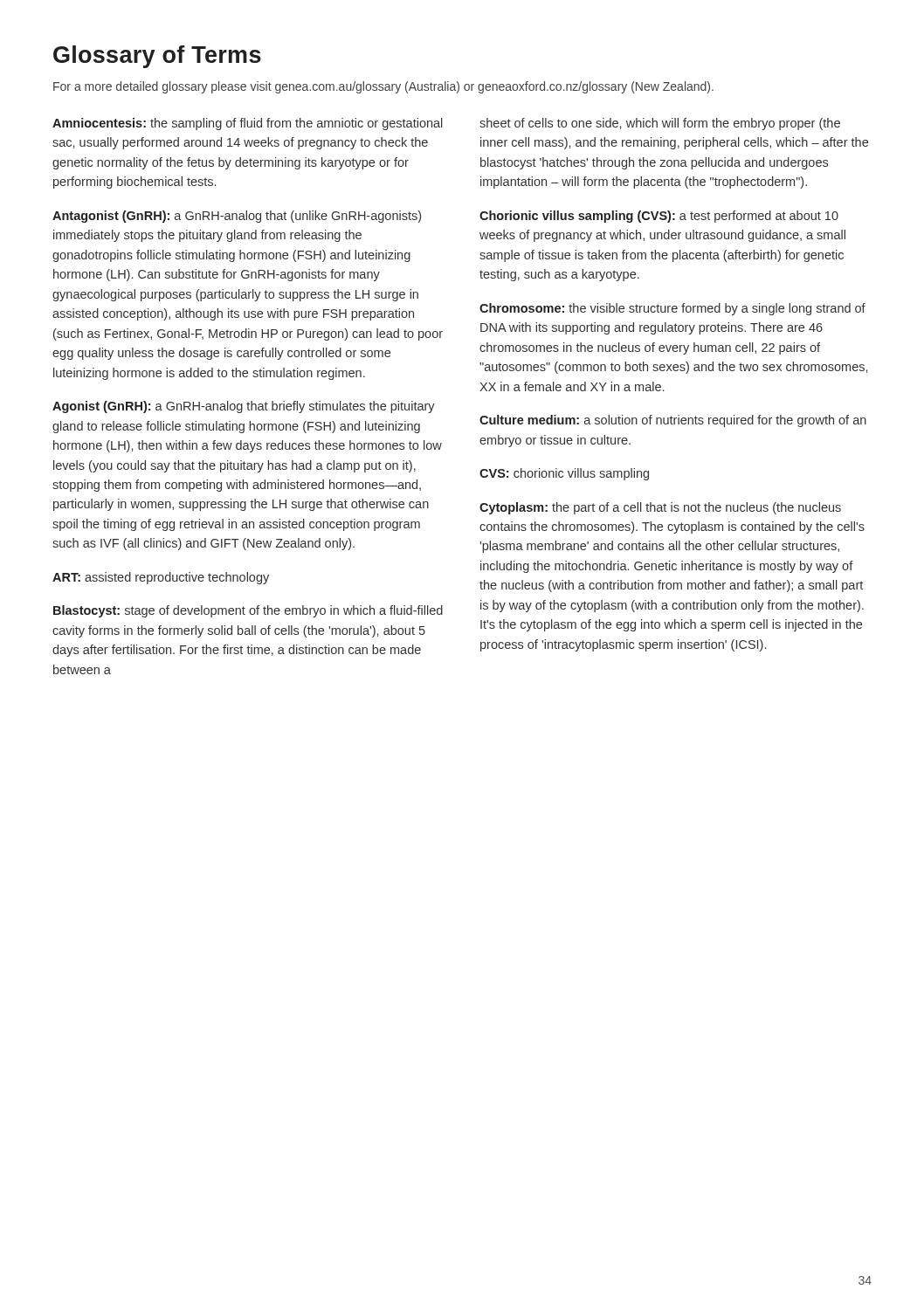The image size is (924, 1310).
Task: Point to "ART: assisted reproductive technology"
Action: click(x=161, y=577)
